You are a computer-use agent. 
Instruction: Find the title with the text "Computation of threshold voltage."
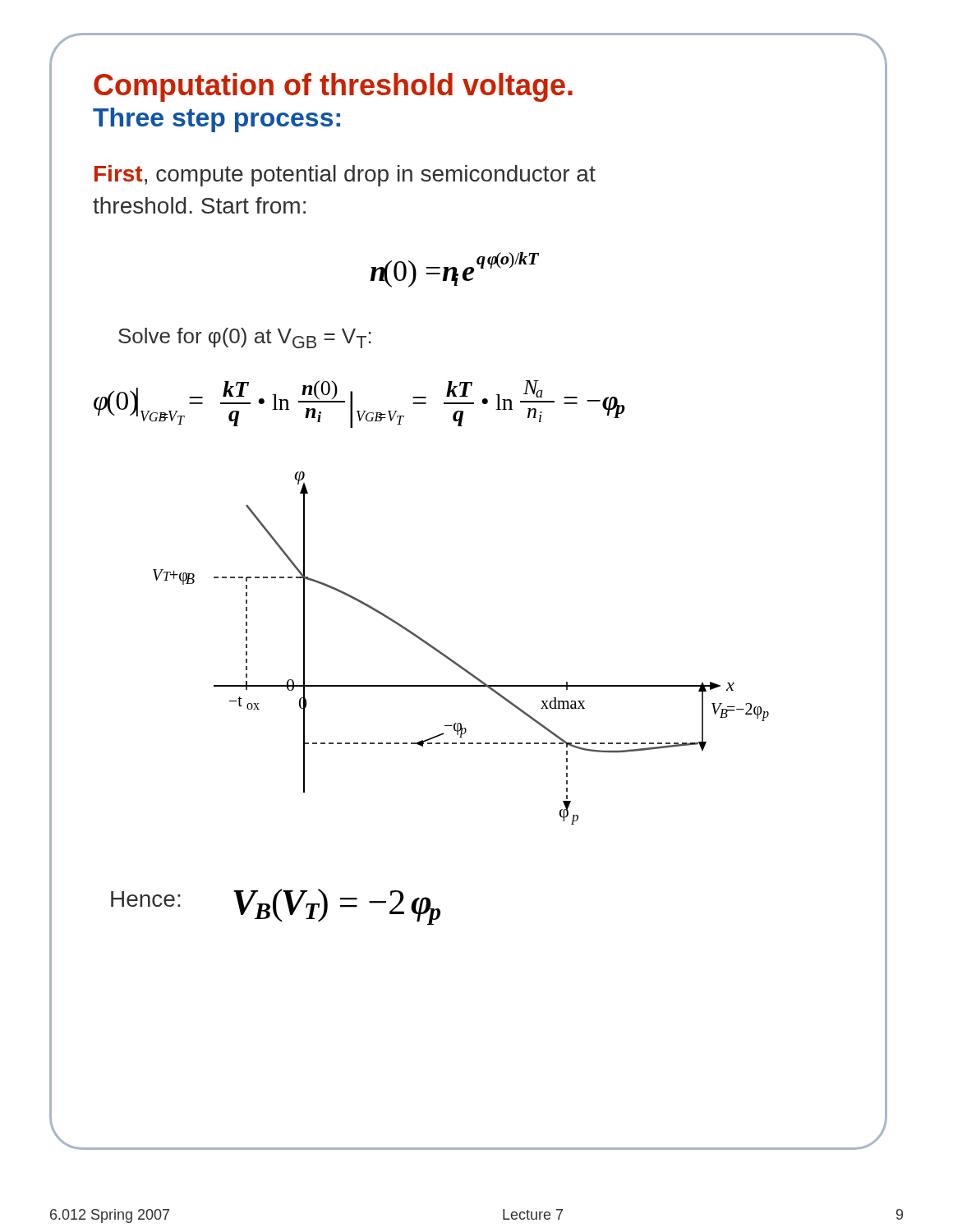(468, 101)
